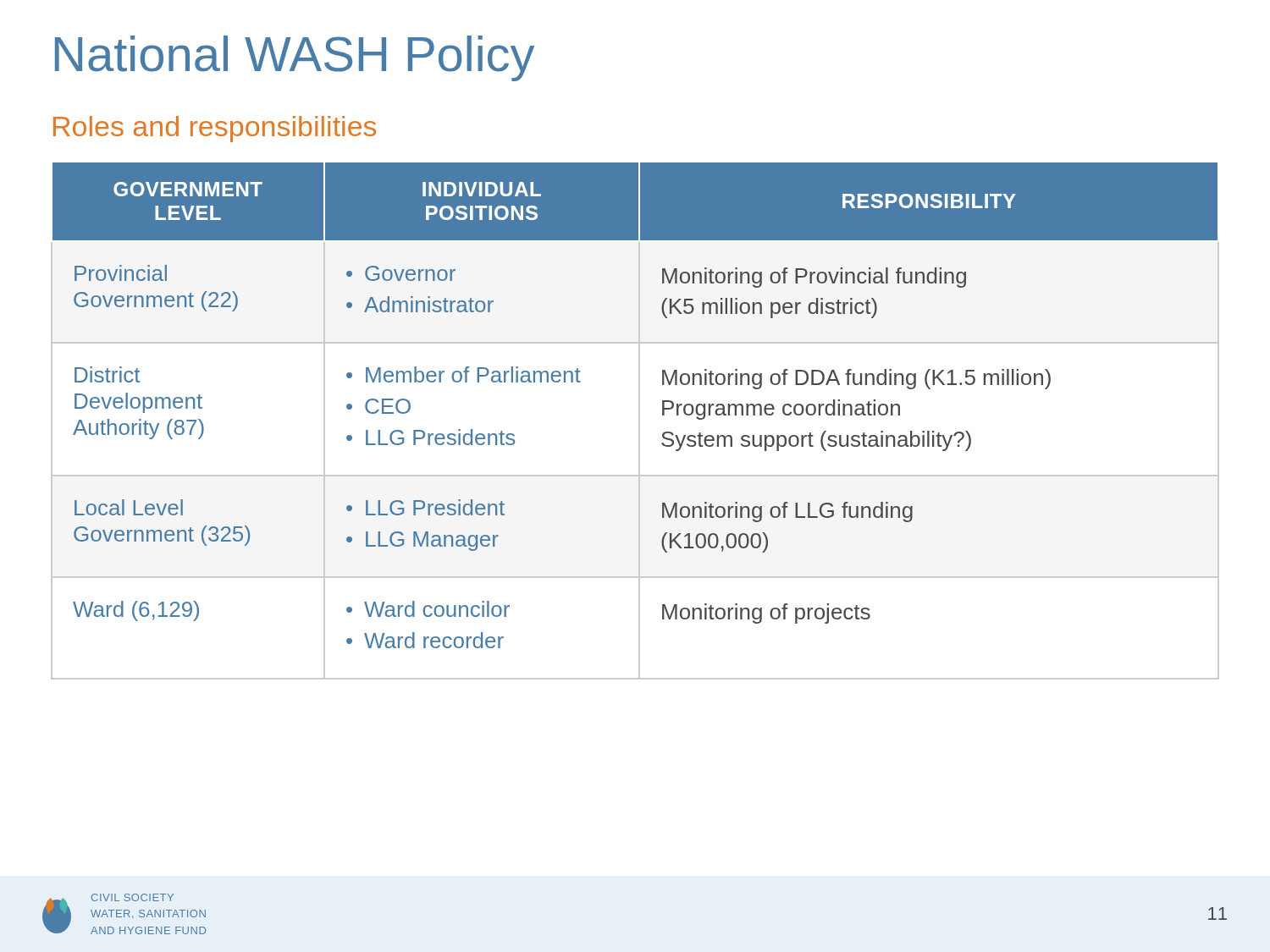This screenshot has width=1270, height=952.
Task: Locate the section header containing "Roles and responsibilities"
Action: tap(214, 126)
